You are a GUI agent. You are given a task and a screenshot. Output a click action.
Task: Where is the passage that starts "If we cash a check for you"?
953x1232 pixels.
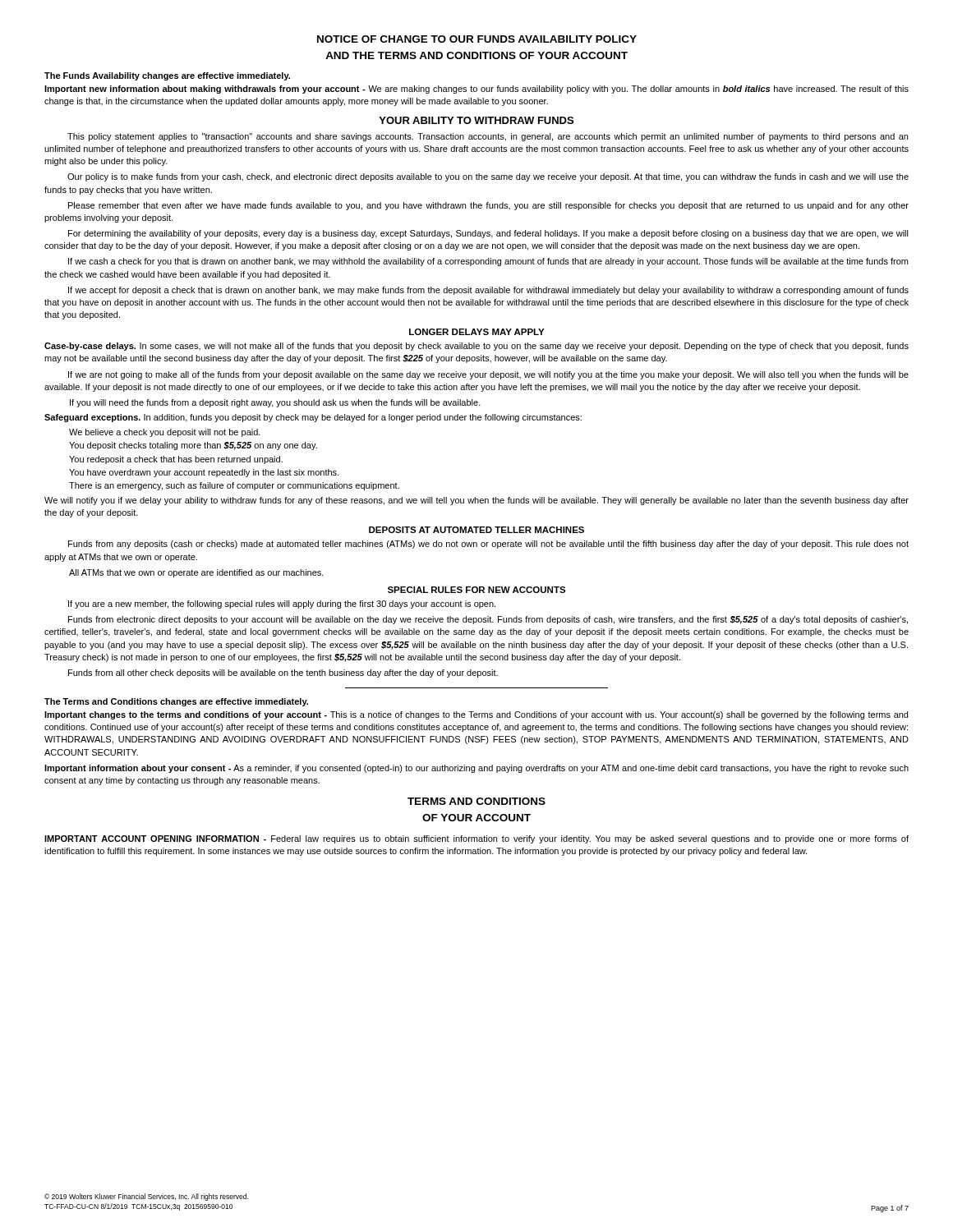tap(476, 268)
